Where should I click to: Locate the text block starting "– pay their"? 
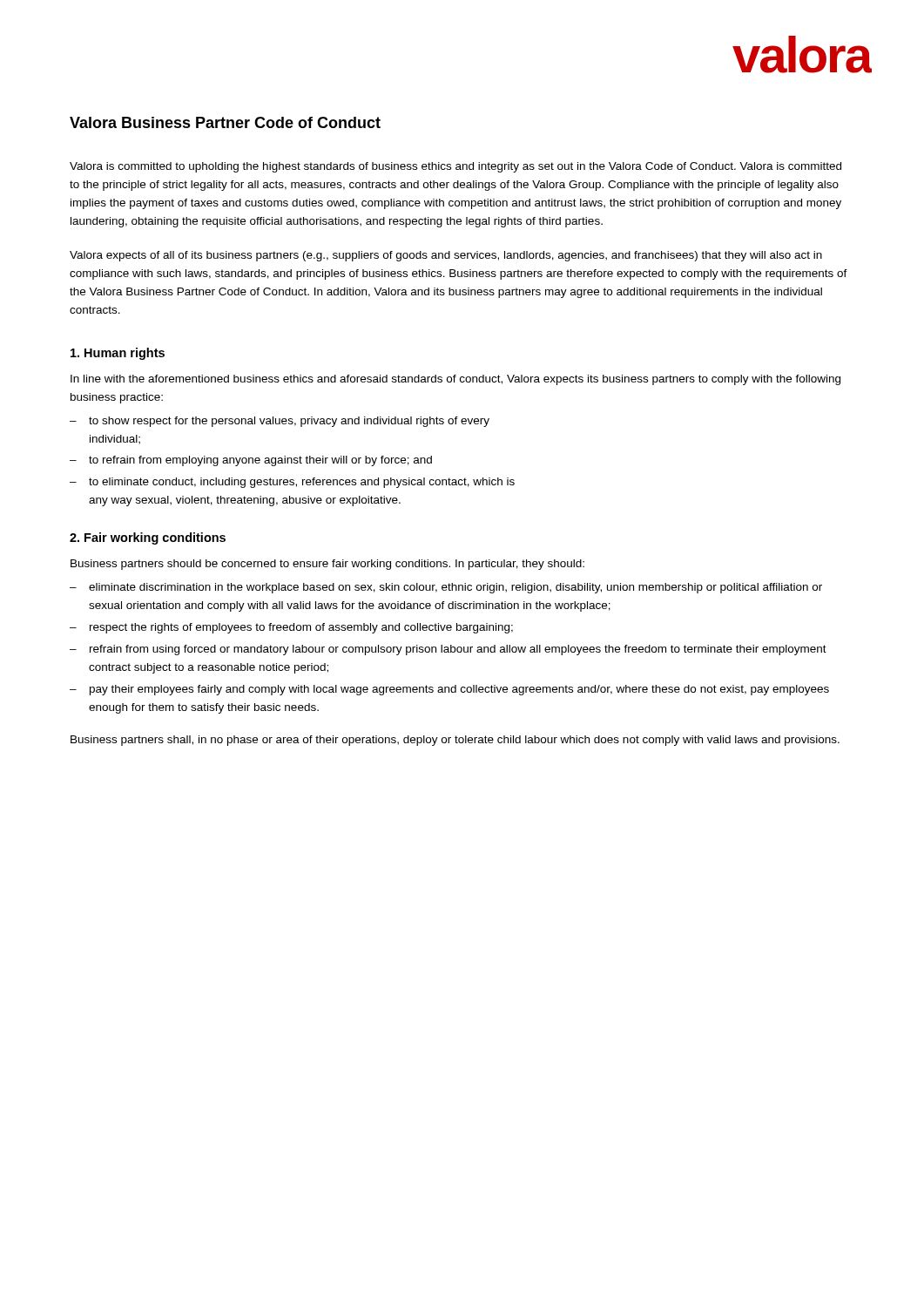click(462, 699)
